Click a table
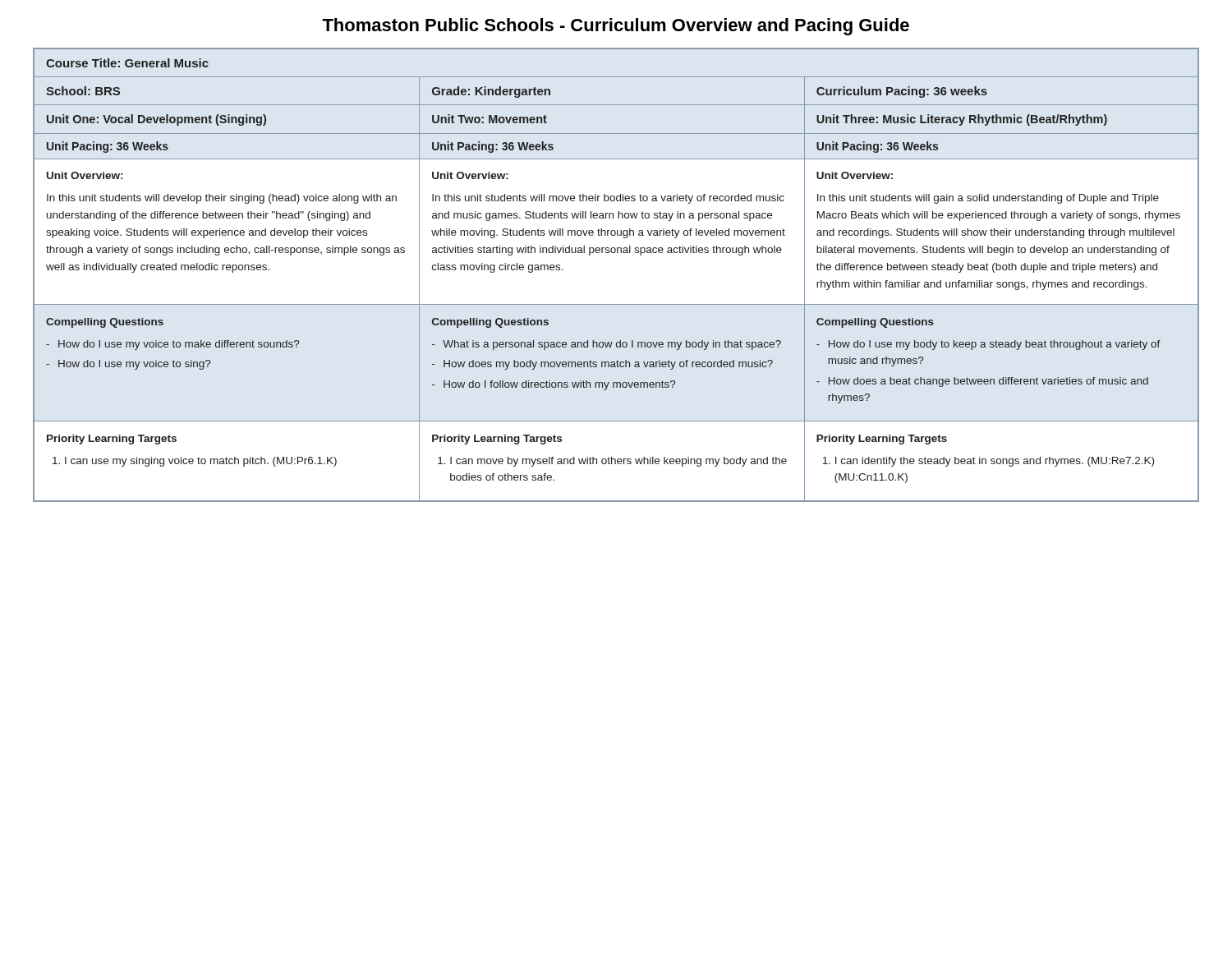 point(616,275)
